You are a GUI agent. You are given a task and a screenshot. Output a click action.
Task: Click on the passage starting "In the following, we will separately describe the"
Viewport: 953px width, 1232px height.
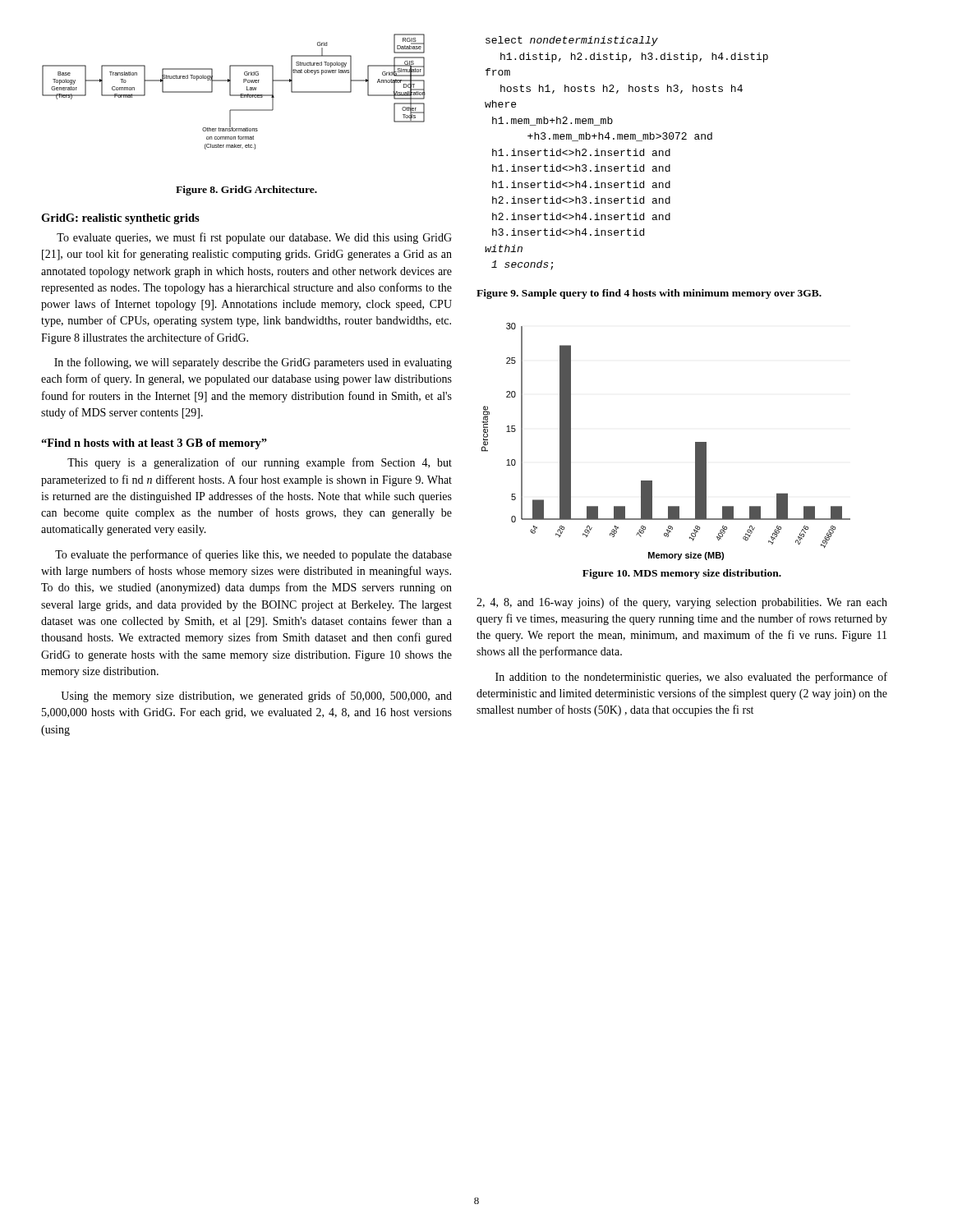246,388
